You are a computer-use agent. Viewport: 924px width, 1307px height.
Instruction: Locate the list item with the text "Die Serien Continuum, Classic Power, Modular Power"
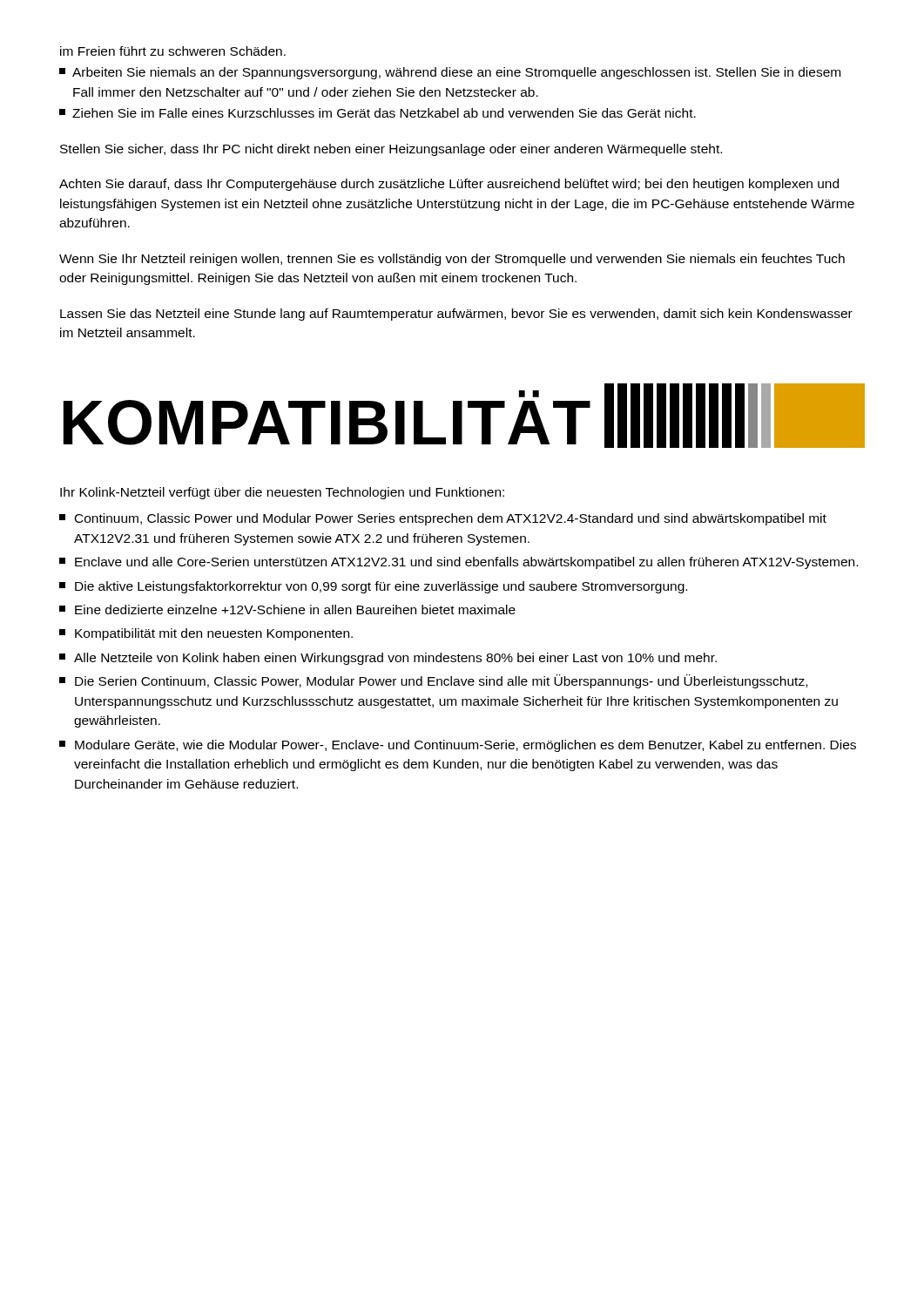coord(462,701)
